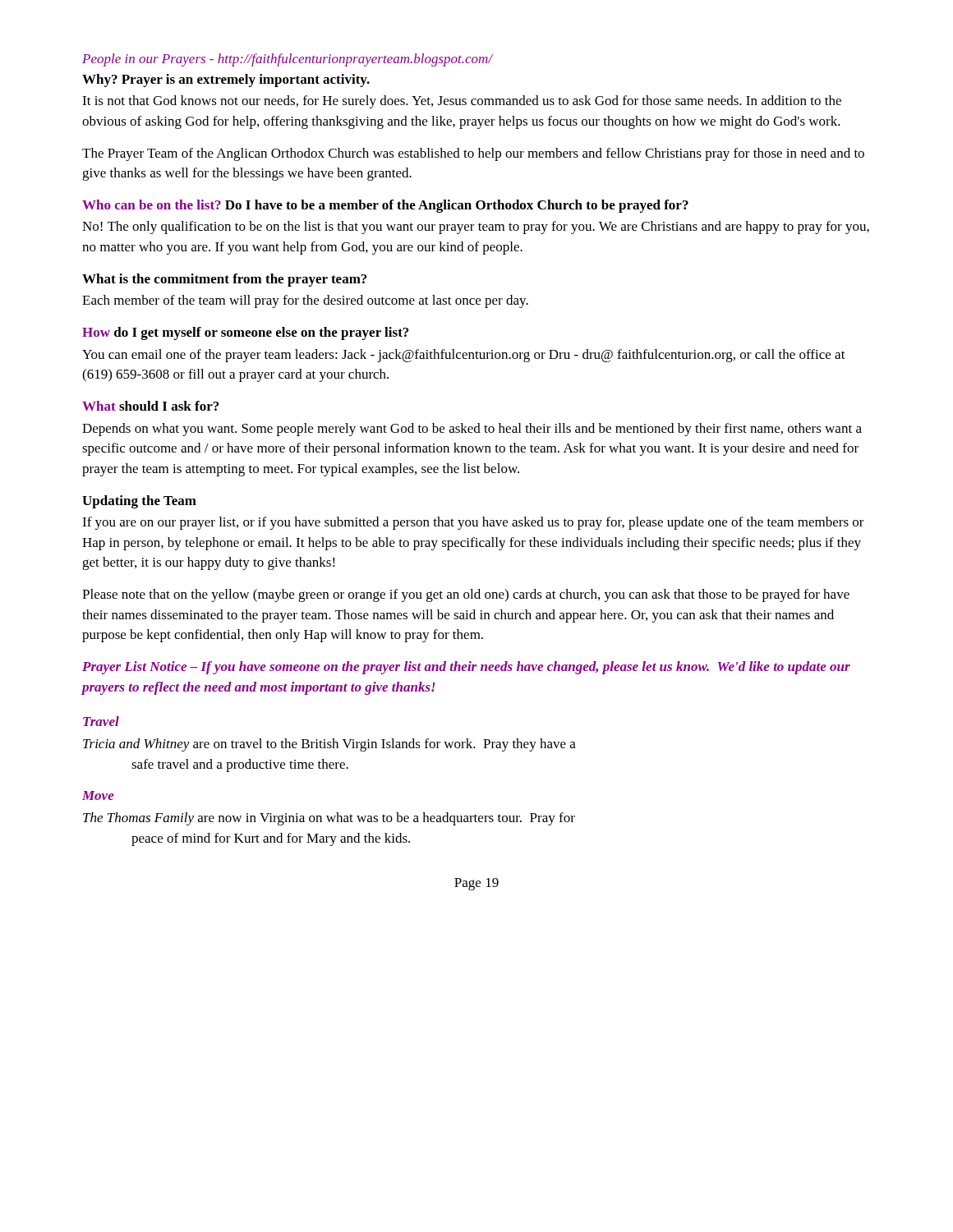The width and height of the screenshot is (953, 1232).
Task: Locate the section header that opens with "Who can be on the list? Do"
Action: [x=476, y=205]
